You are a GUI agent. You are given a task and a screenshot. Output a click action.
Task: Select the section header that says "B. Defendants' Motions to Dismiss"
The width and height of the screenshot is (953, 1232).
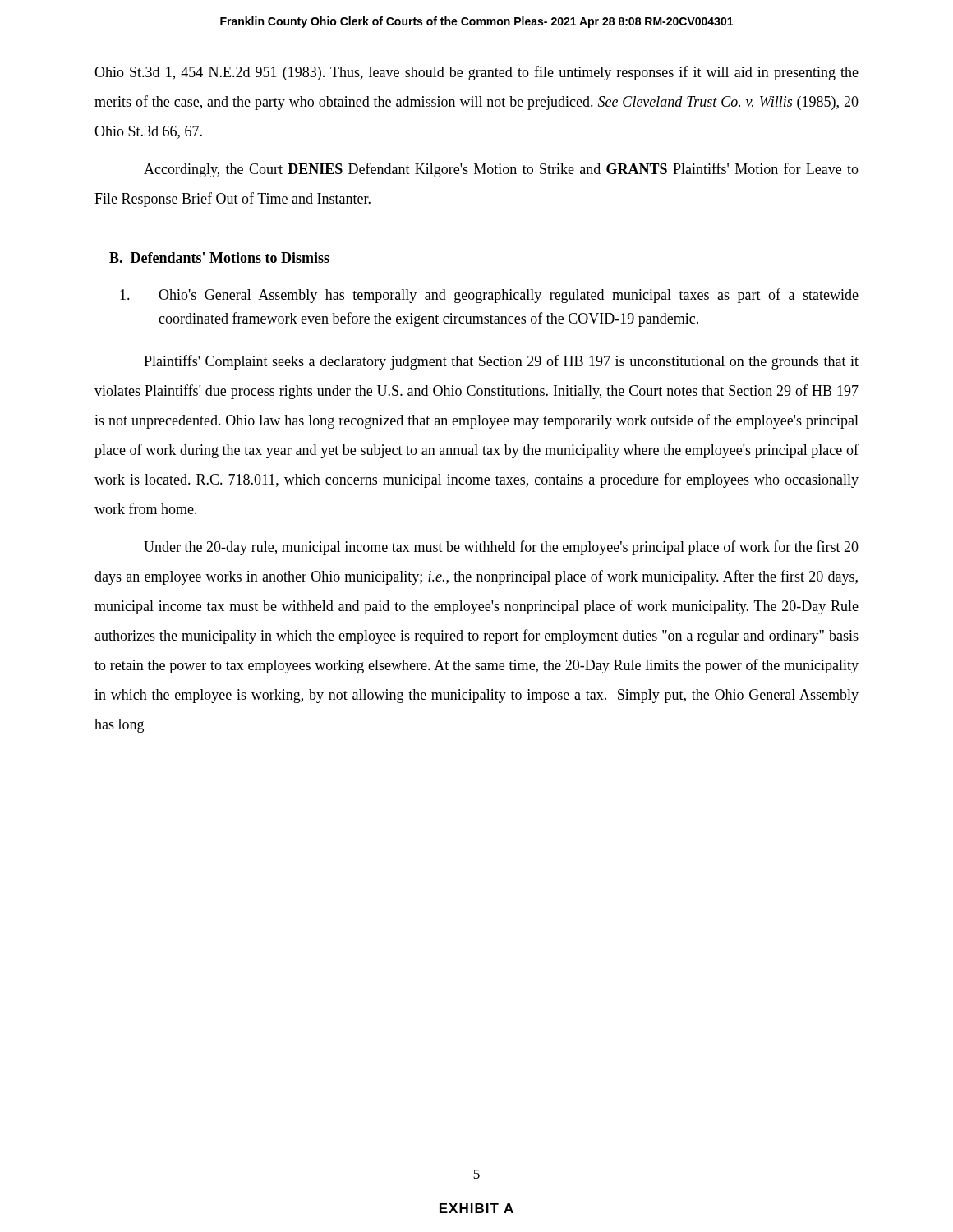coord(212,258)
